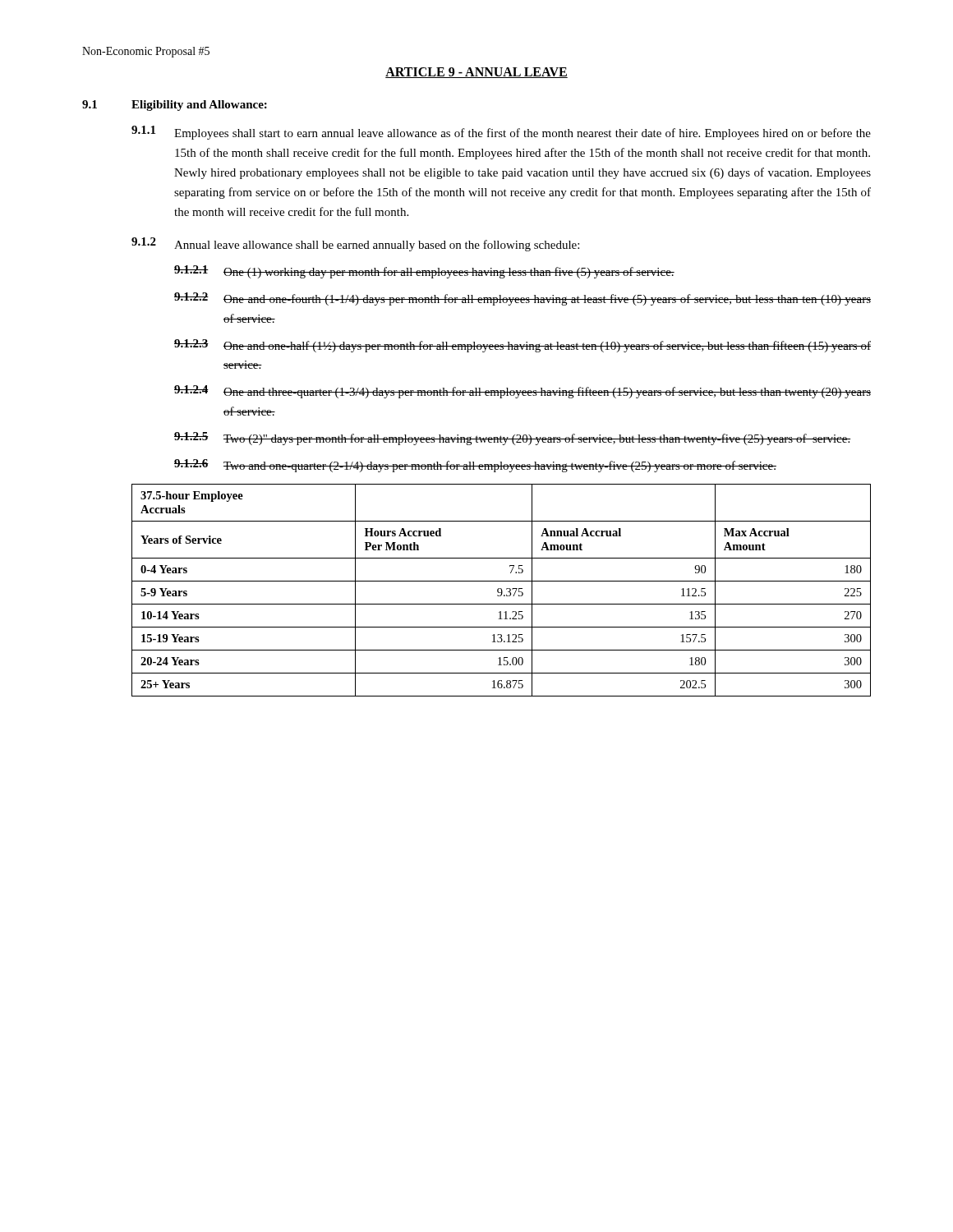Locate the element starting "1.1 Employees shall start to earn"
Viewport: 953px width, 1232px height.
(501, 172)
